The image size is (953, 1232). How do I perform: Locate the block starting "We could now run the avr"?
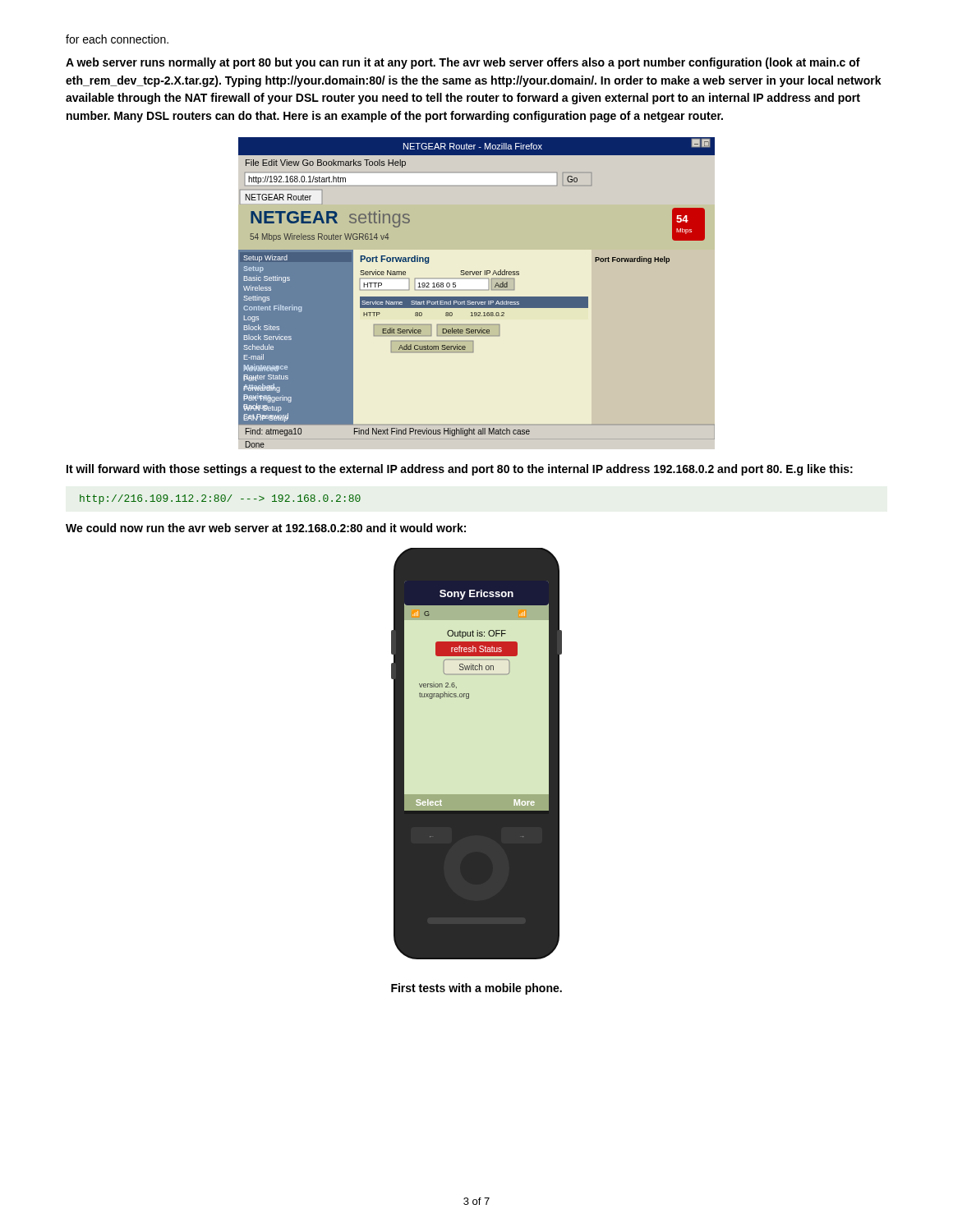tap(266, 528)
